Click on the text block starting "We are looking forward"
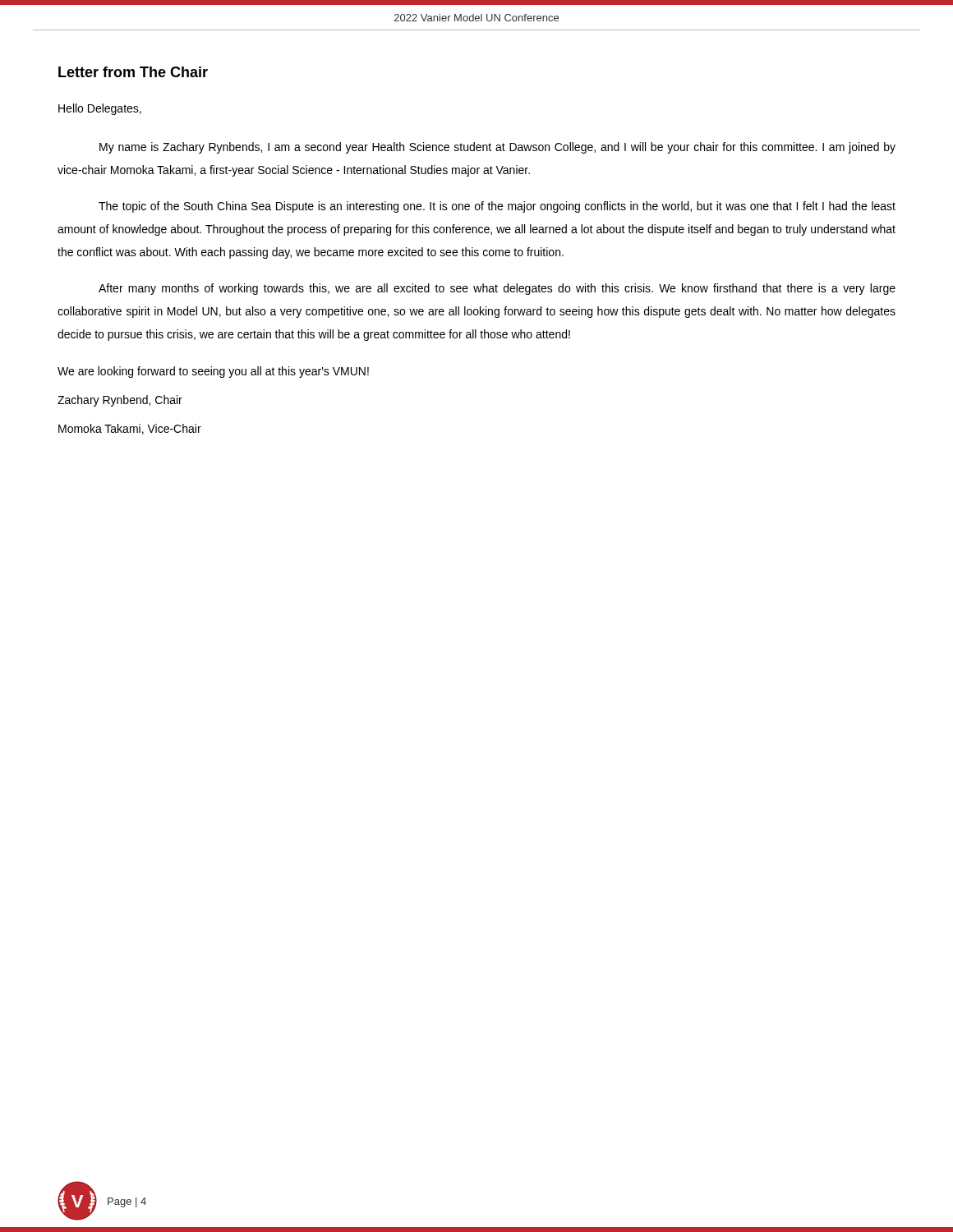953x1232 pixels. coord(214,372)
